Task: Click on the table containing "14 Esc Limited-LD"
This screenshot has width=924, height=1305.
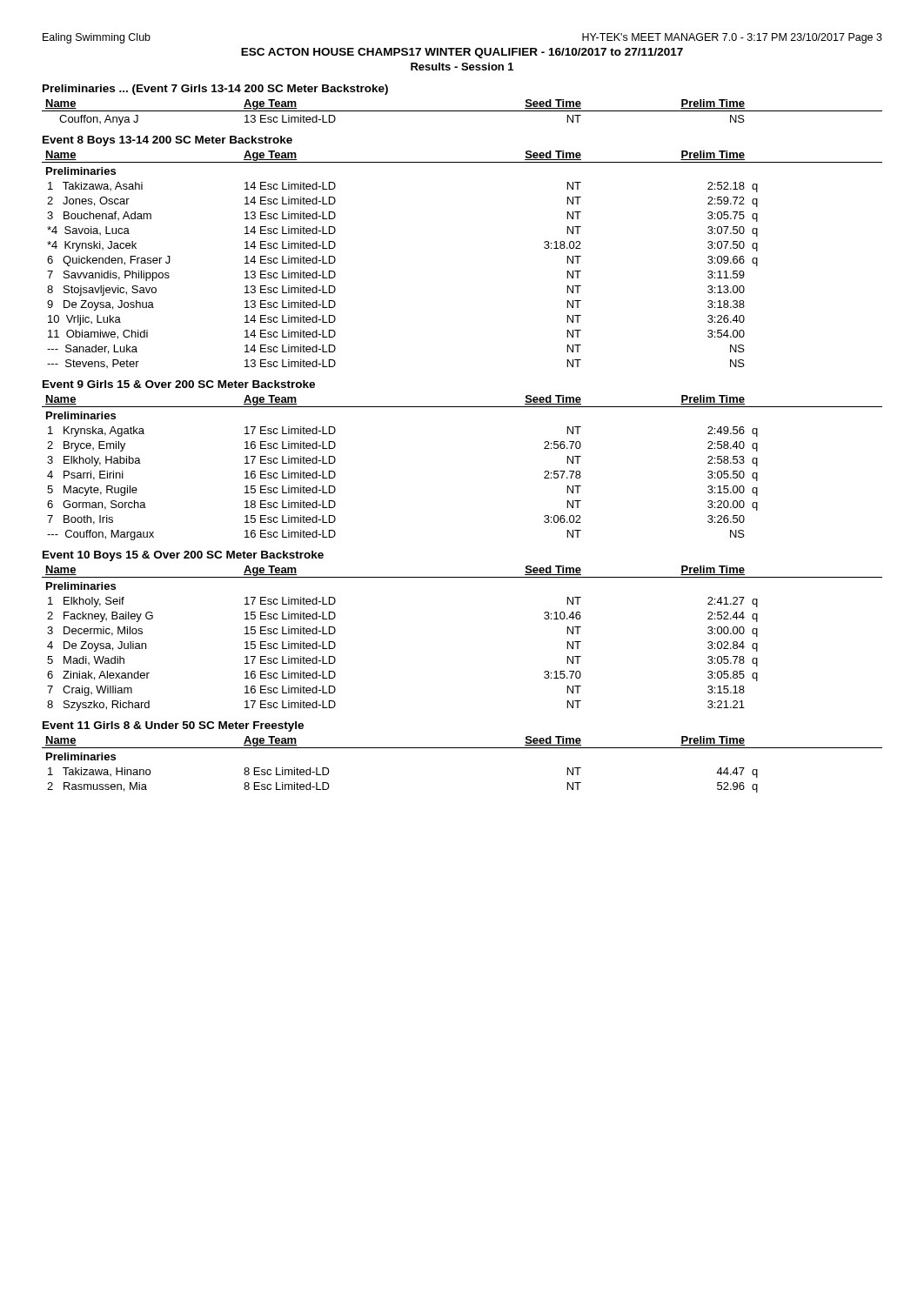Action: click(x=462, y=259)
